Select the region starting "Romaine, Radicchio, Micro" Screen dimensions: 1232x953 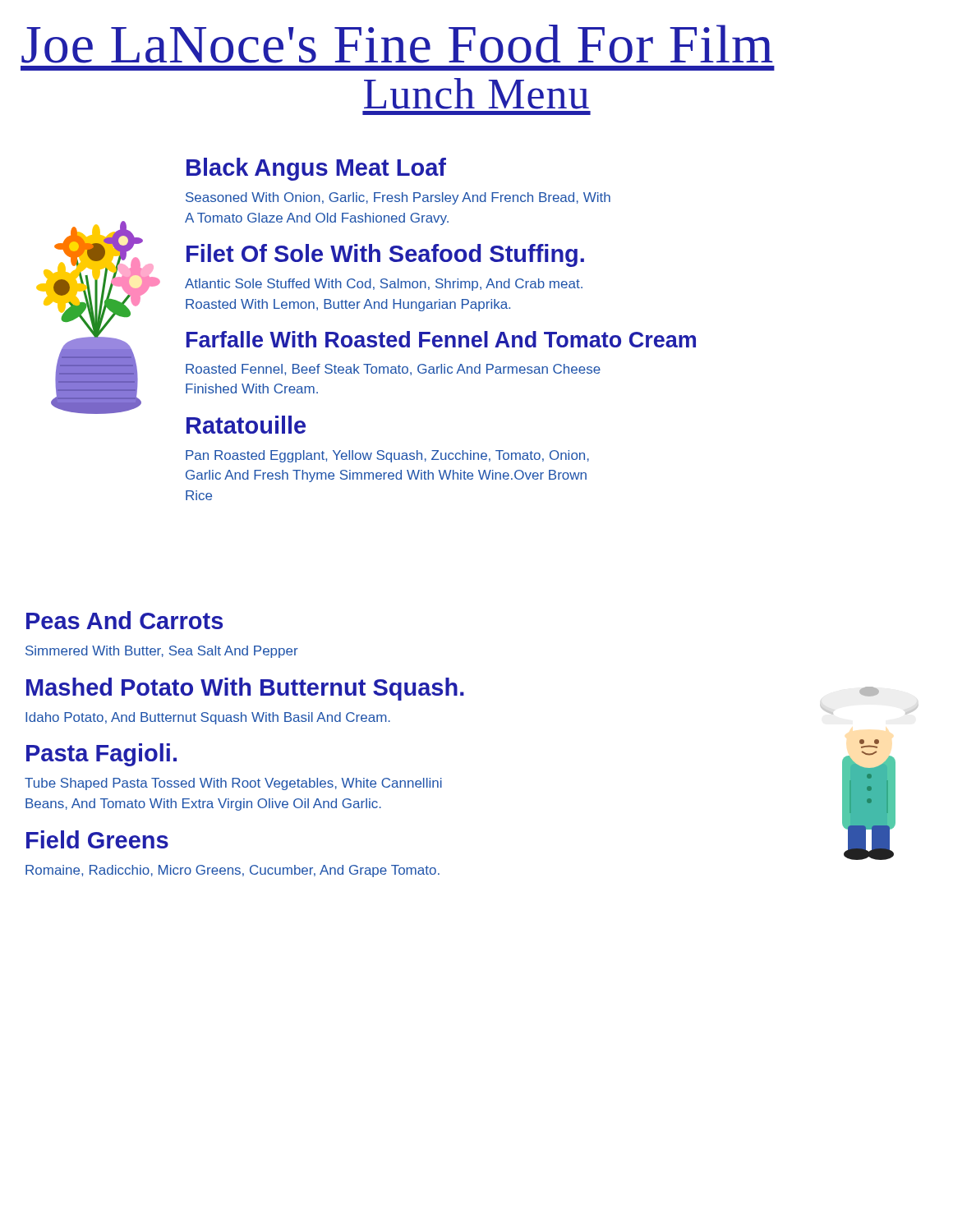pyautogui.click(x=232, y=871)
